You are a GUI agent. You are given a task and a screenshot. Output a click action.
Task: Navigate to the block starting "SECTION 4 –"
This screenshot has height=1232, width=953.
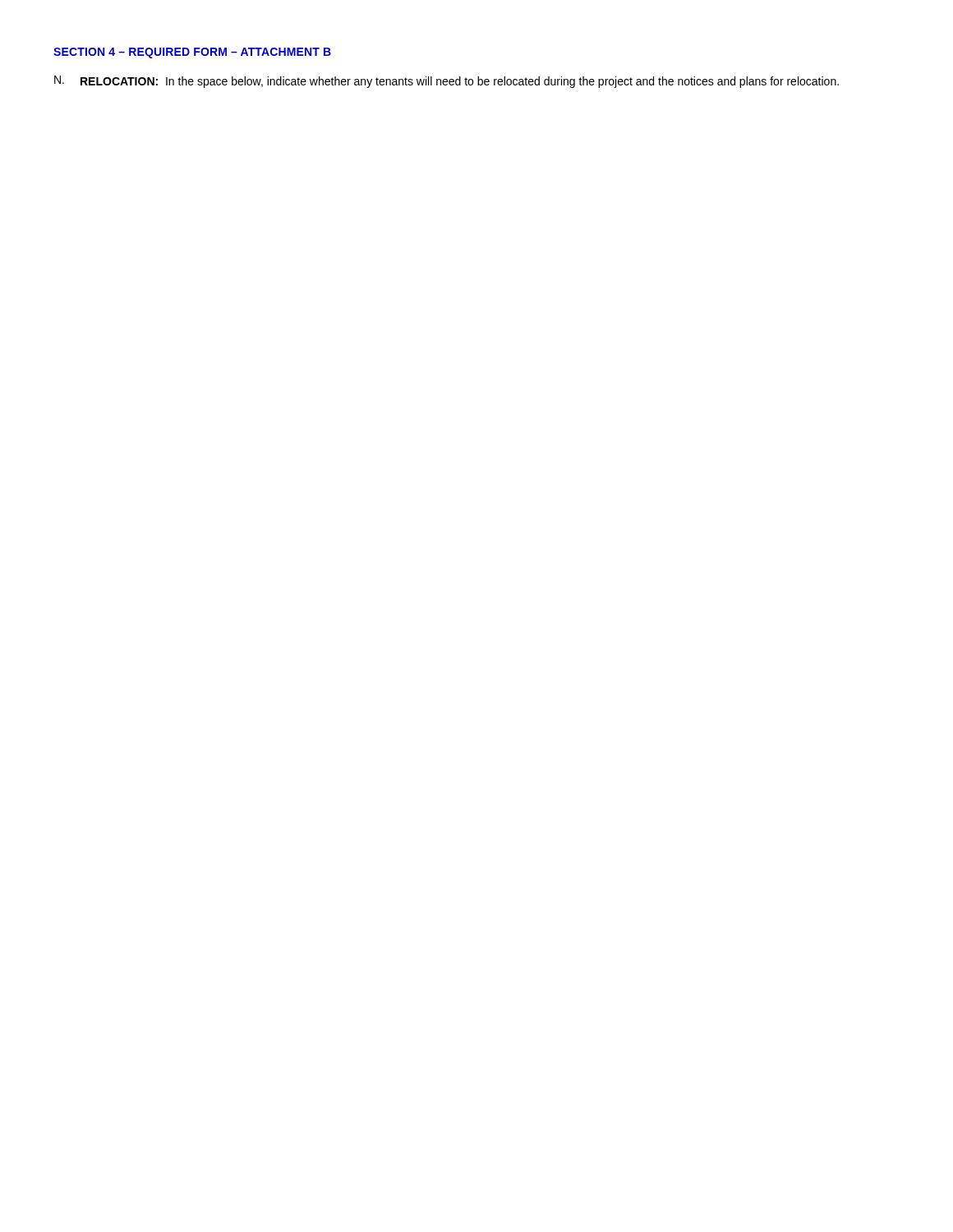point(192,52)
